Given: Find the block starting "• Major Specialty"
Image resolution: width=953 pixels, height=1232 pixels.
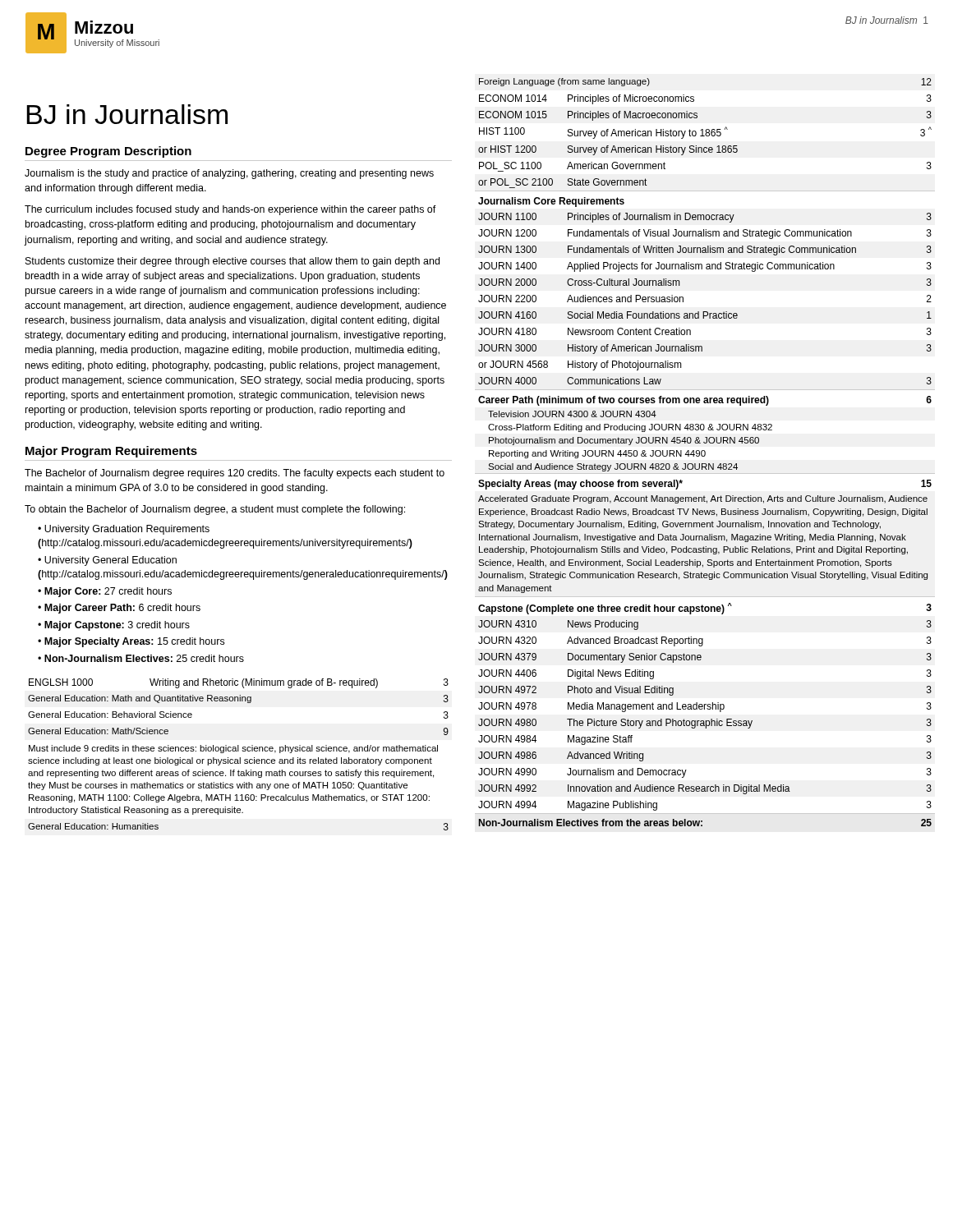Looking at the screenshot, I should 131,641.
